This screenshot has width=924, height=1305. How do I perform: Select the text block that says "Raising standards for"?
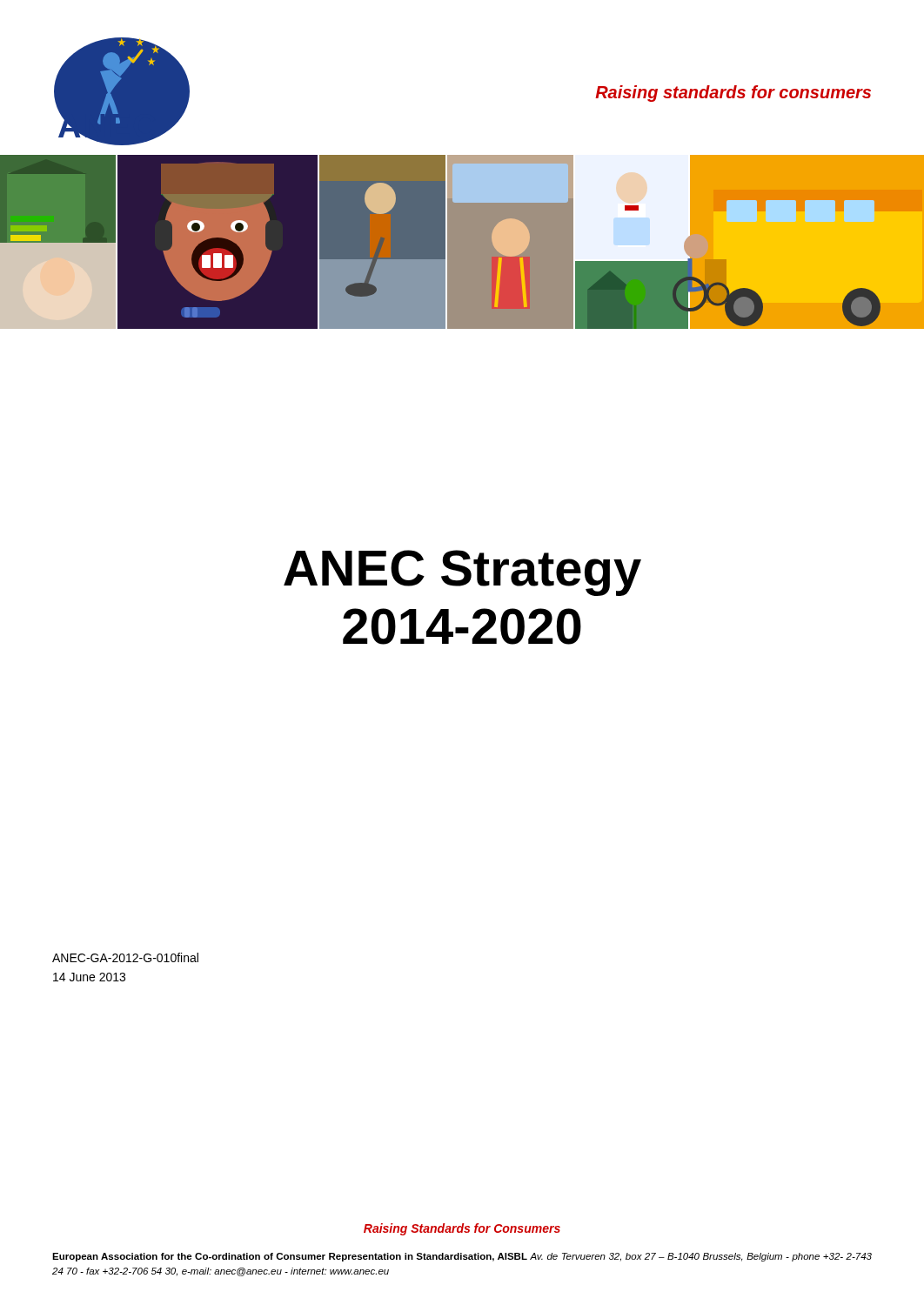click(734, 92)
